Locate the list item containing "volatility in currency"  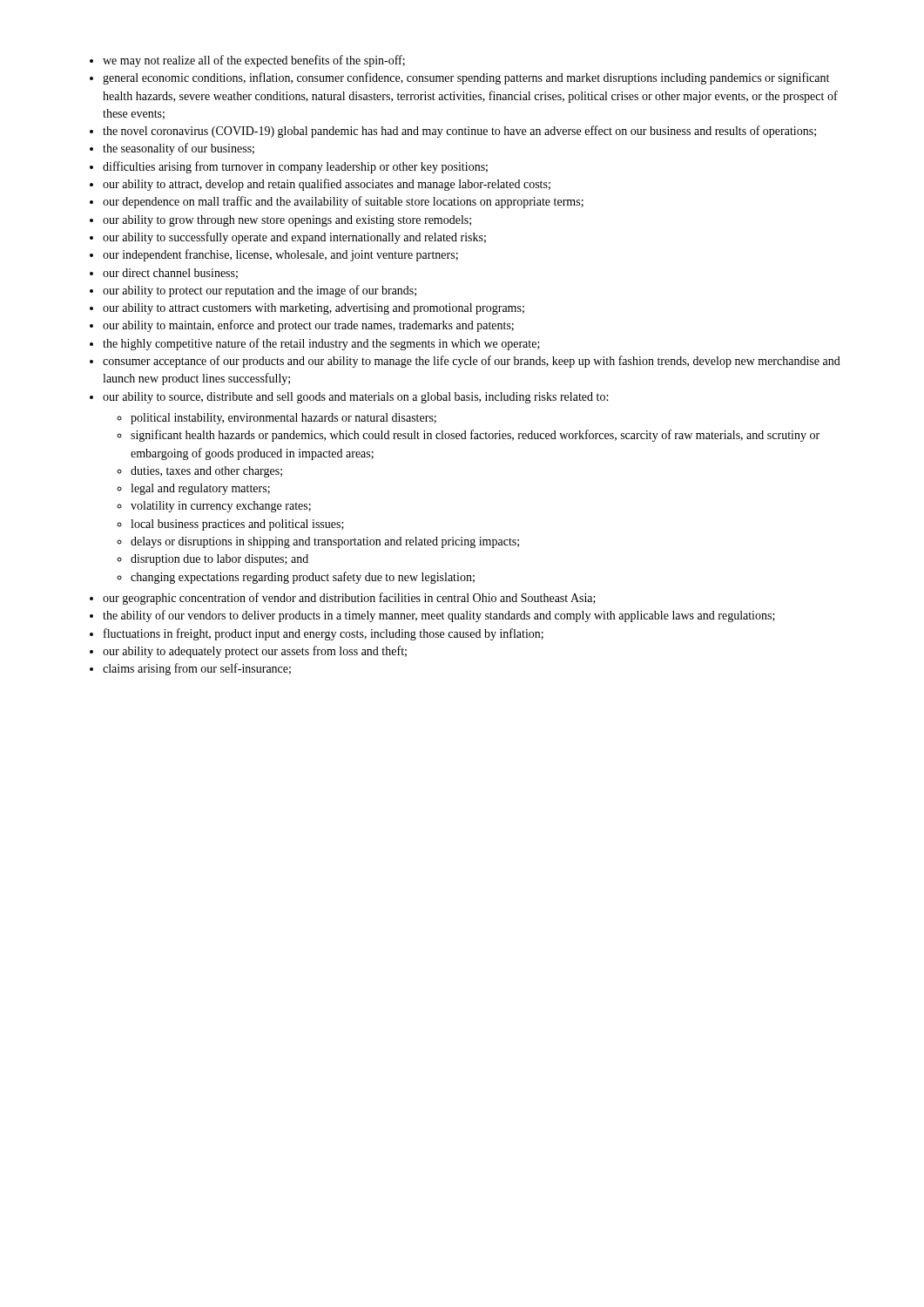click(x=221, y=507)
